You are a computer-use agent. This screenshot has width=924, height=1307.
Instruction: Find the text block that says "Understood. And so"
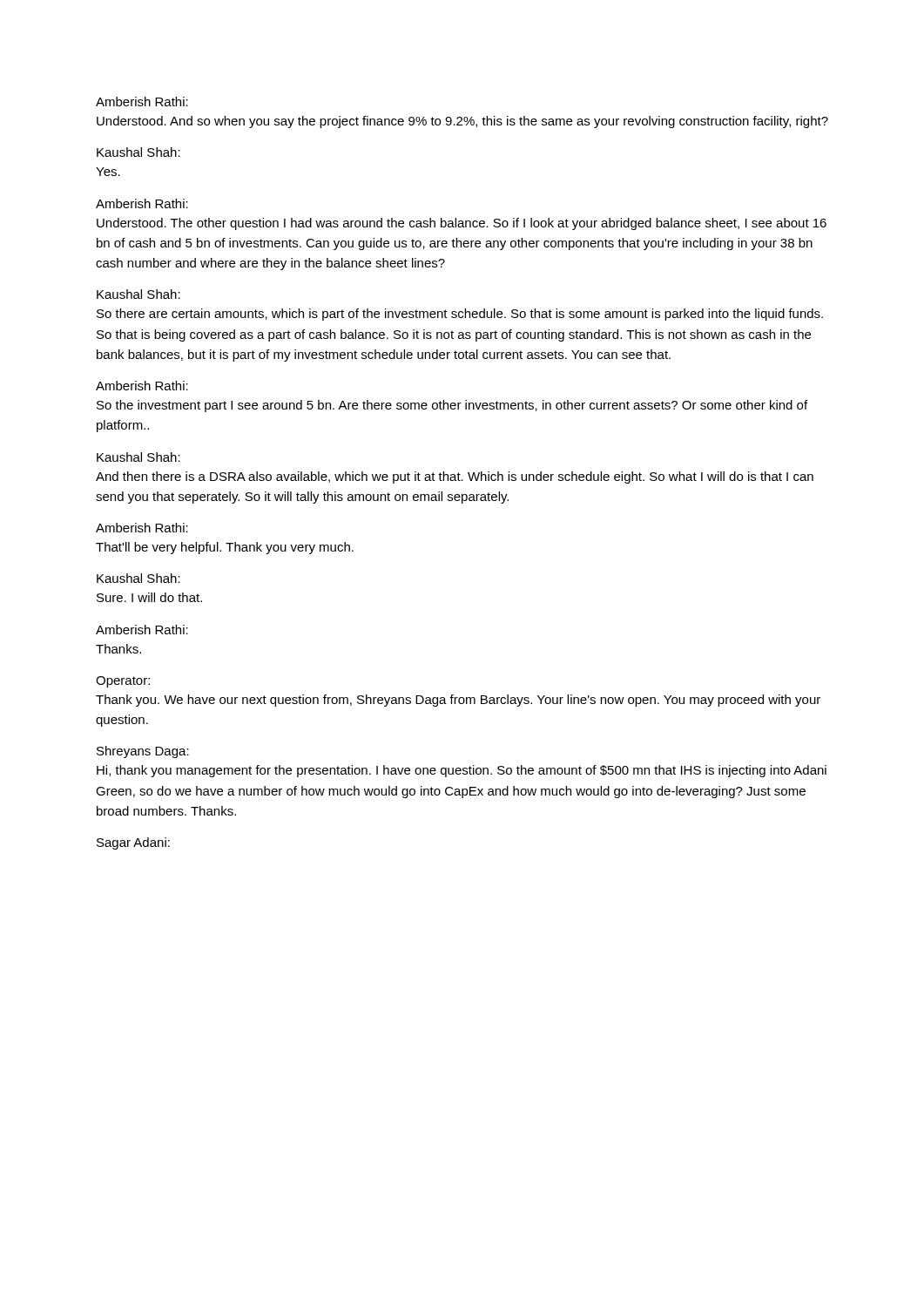click(x=462, y=121)
